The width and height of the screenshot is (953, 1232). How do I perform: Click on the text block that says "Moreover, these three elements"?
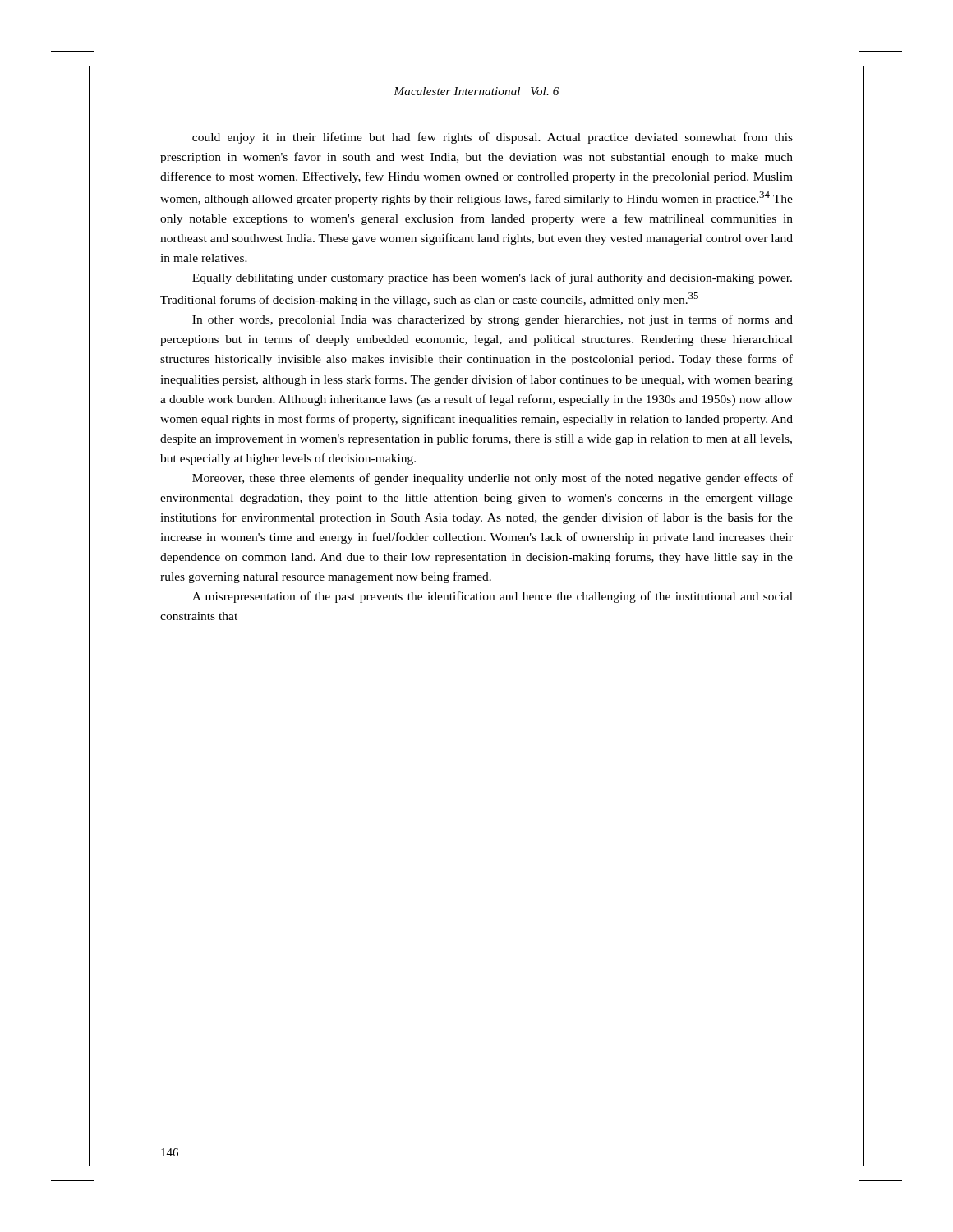(476, 527)
